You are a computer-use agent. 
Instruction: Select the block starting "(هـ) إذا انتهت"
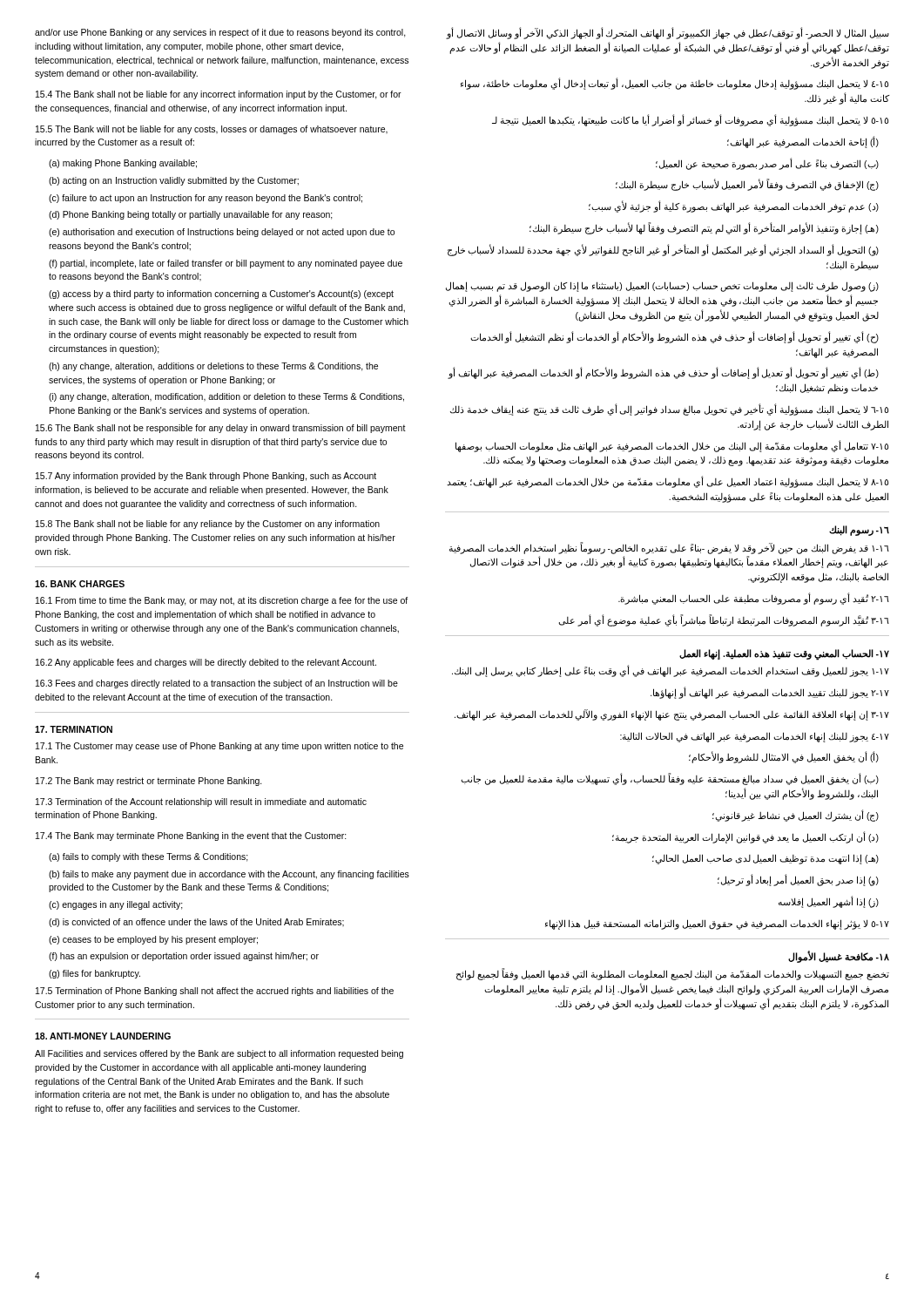(765, 859)
